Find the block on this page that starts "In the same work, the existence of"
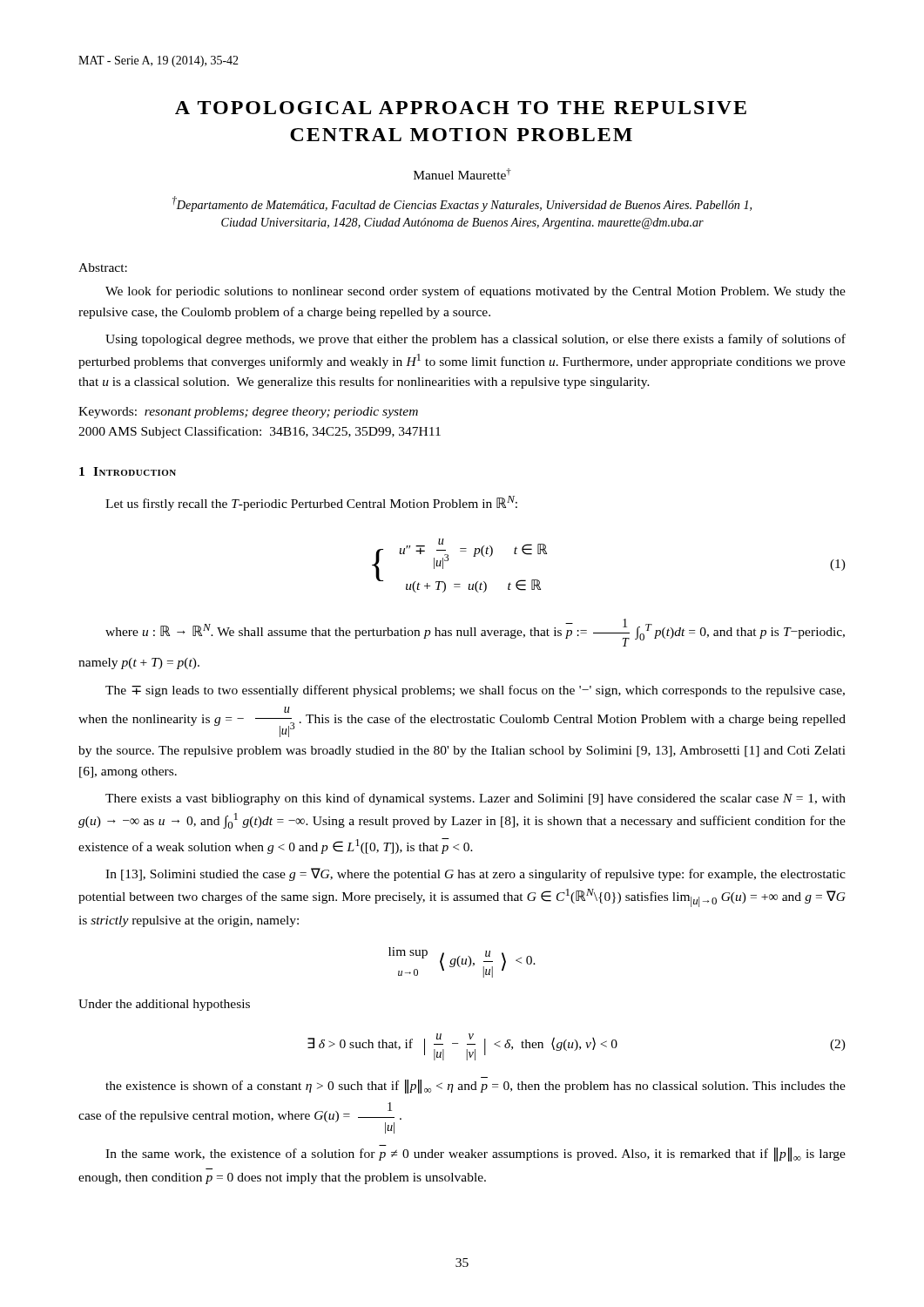 [462, 1165]
